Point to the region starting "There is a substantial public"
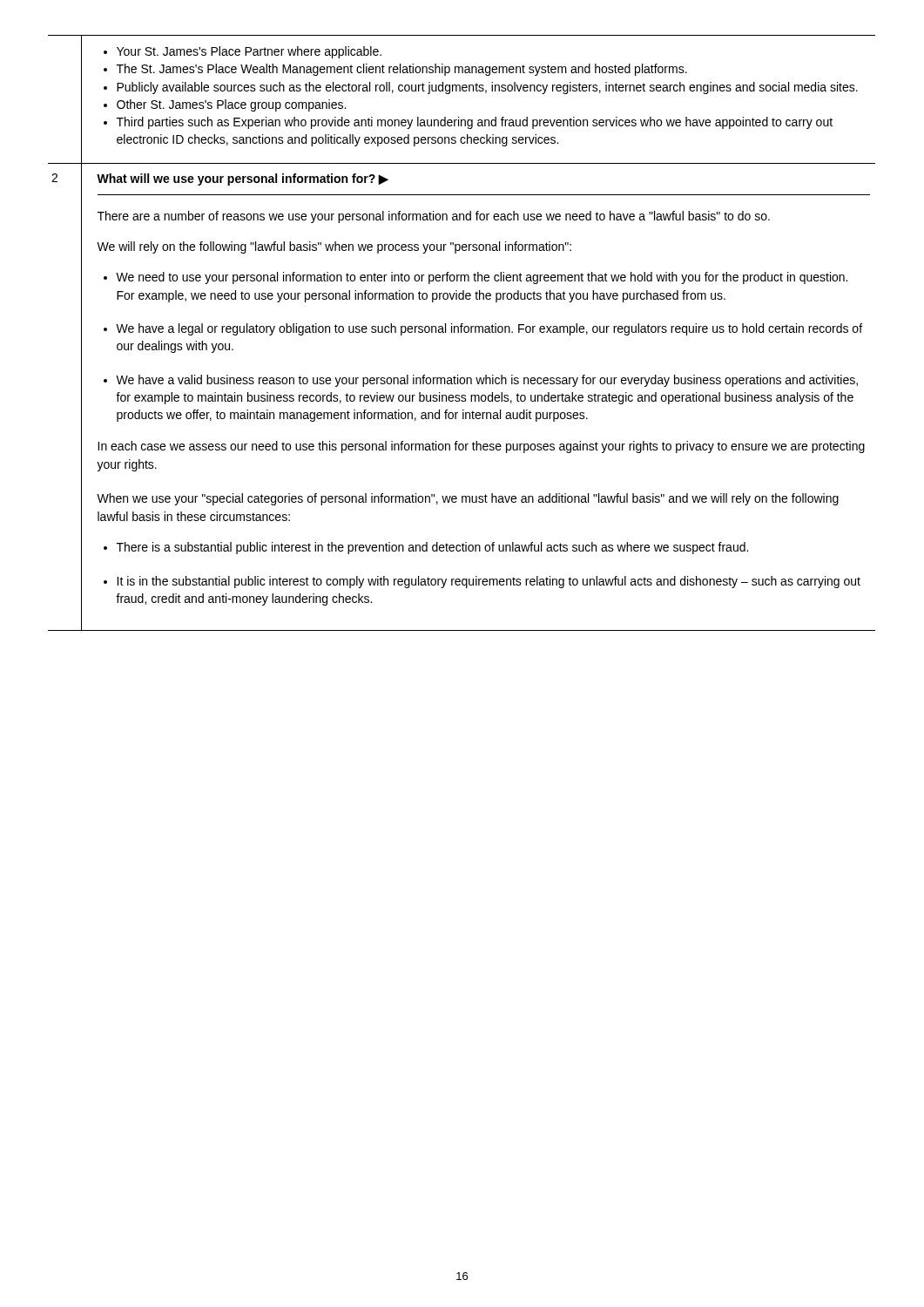This screenshot has height=1307, width=924. pyautogui.click(x=493, y=548)
